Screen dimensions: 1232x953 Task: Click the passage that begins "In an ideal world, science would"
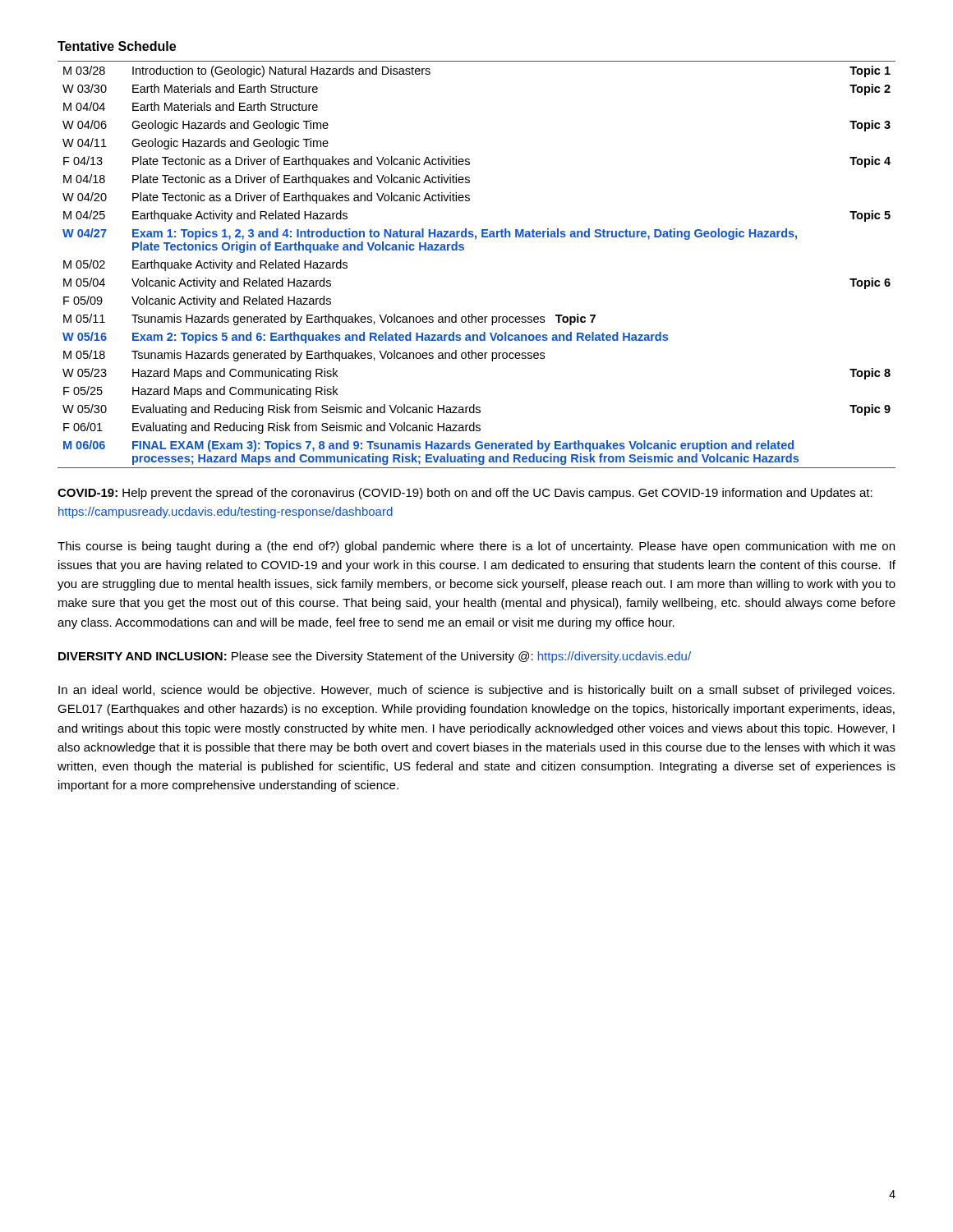coord(476,737)
